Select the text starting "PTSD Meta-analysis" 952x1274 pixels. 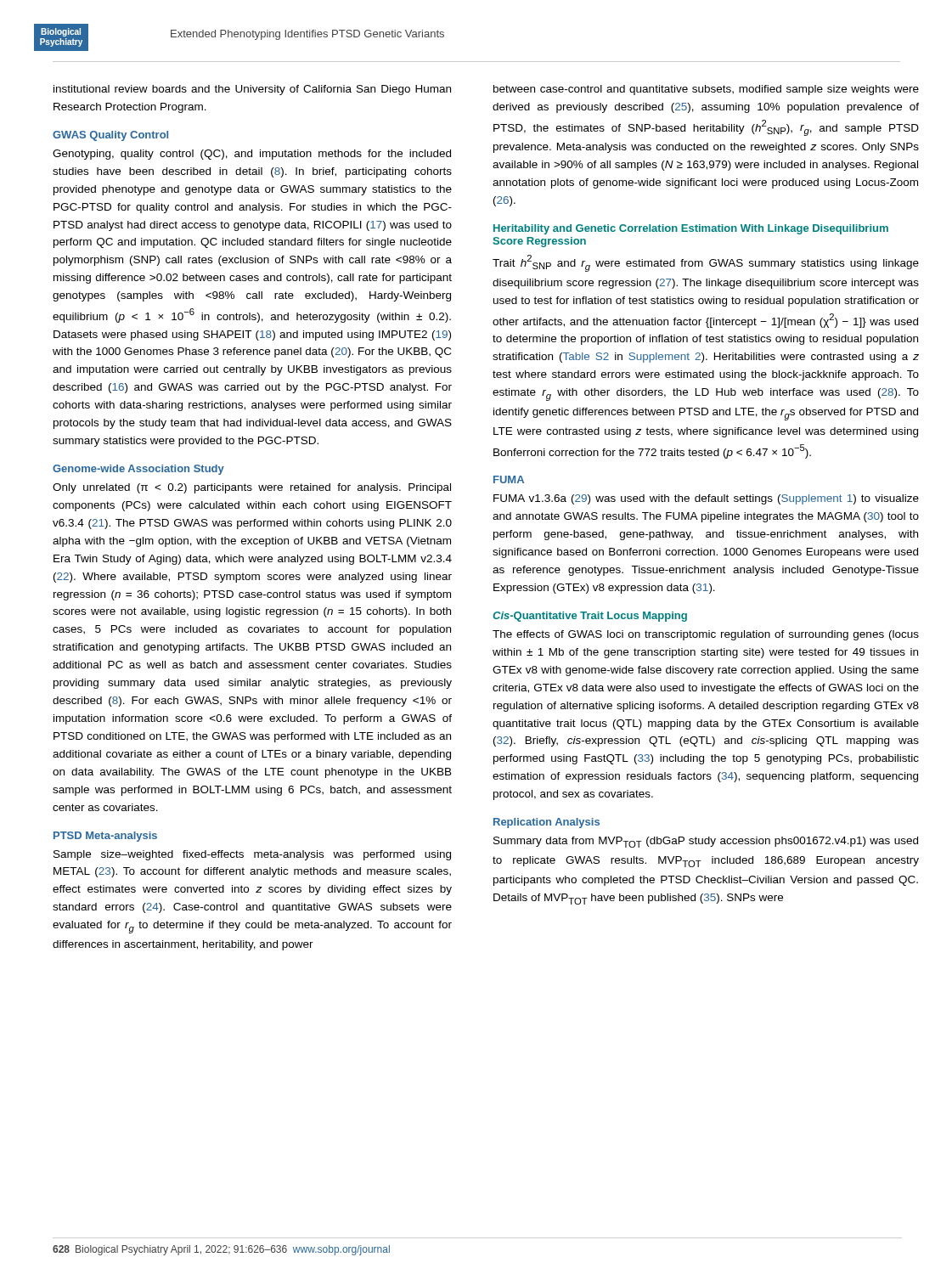click(x=105, y=835)
